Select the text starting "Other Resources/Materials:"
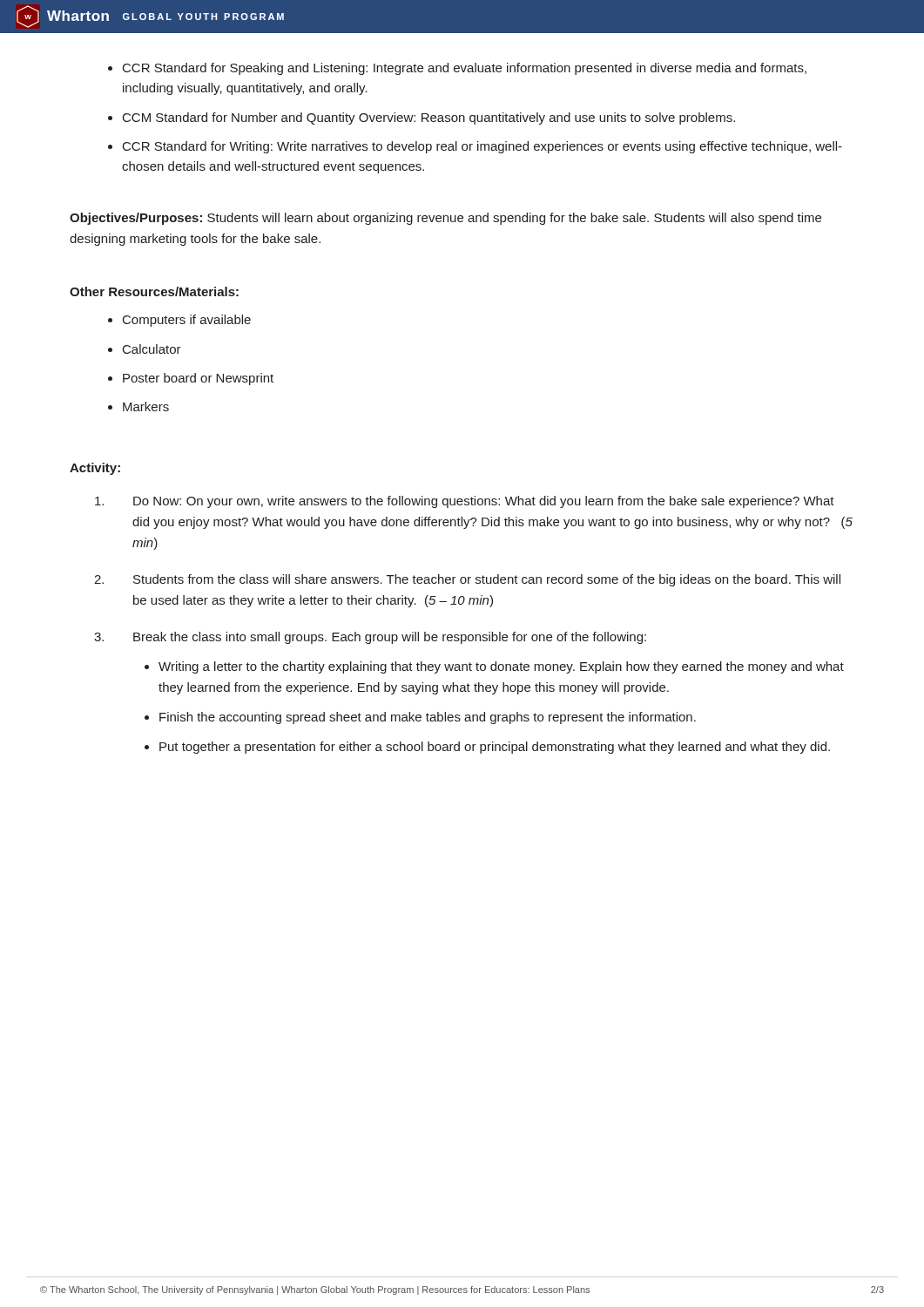 tap(155, 292)
